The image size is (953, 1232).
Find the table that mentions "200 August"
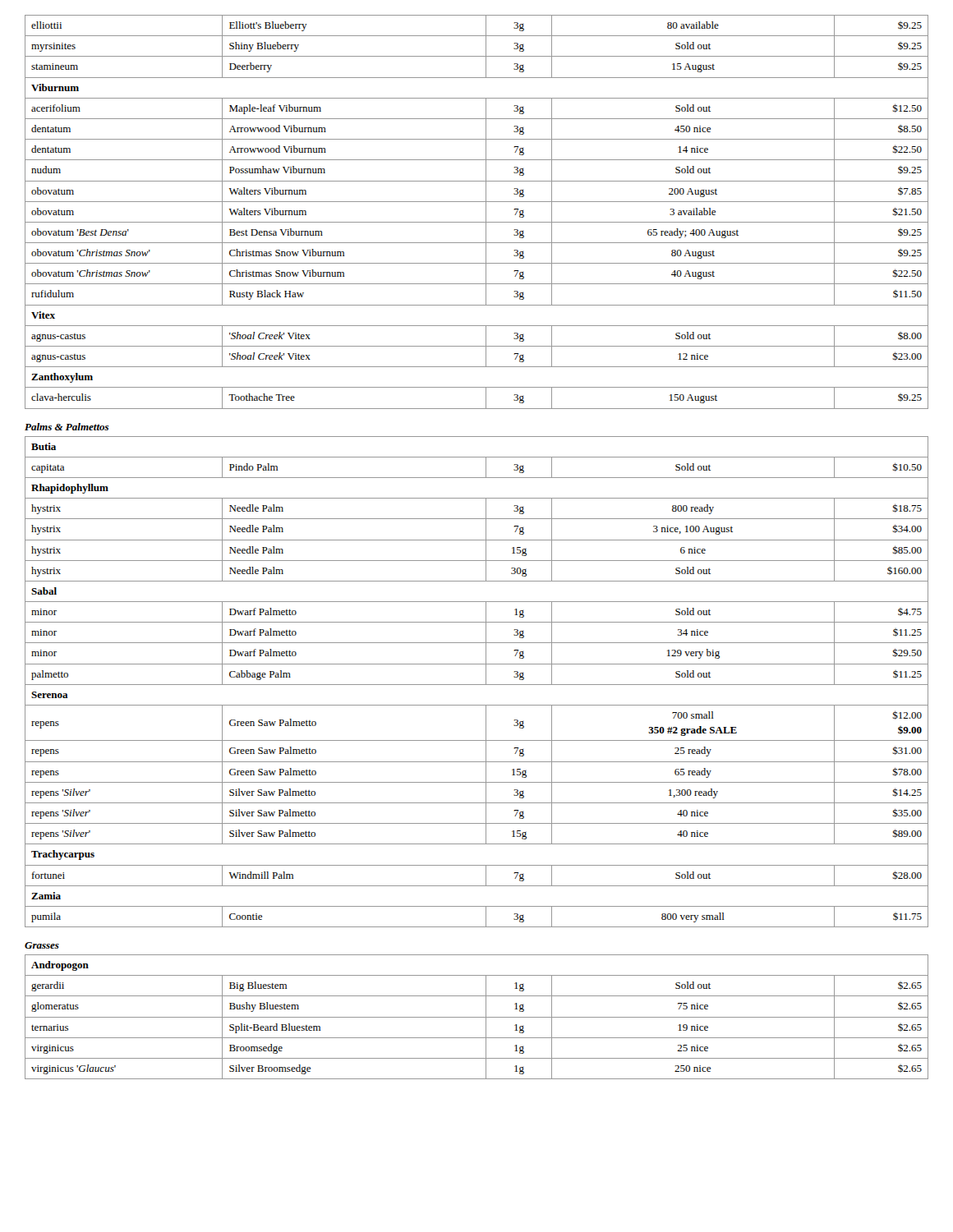[x=476, y=212]
